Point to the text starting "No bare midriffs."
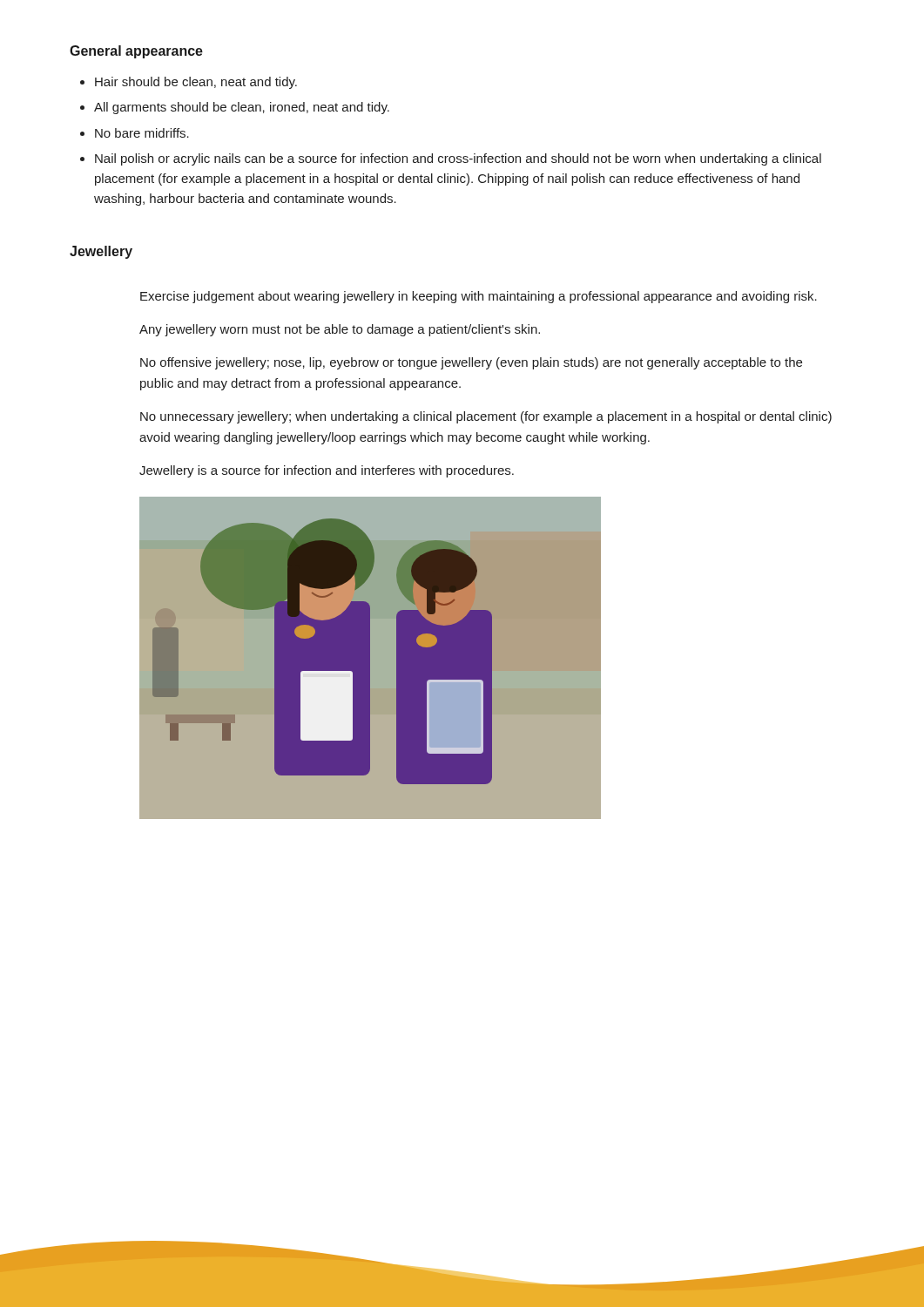The height and width of the screenshot is (1307, 924). click(142, 132)
